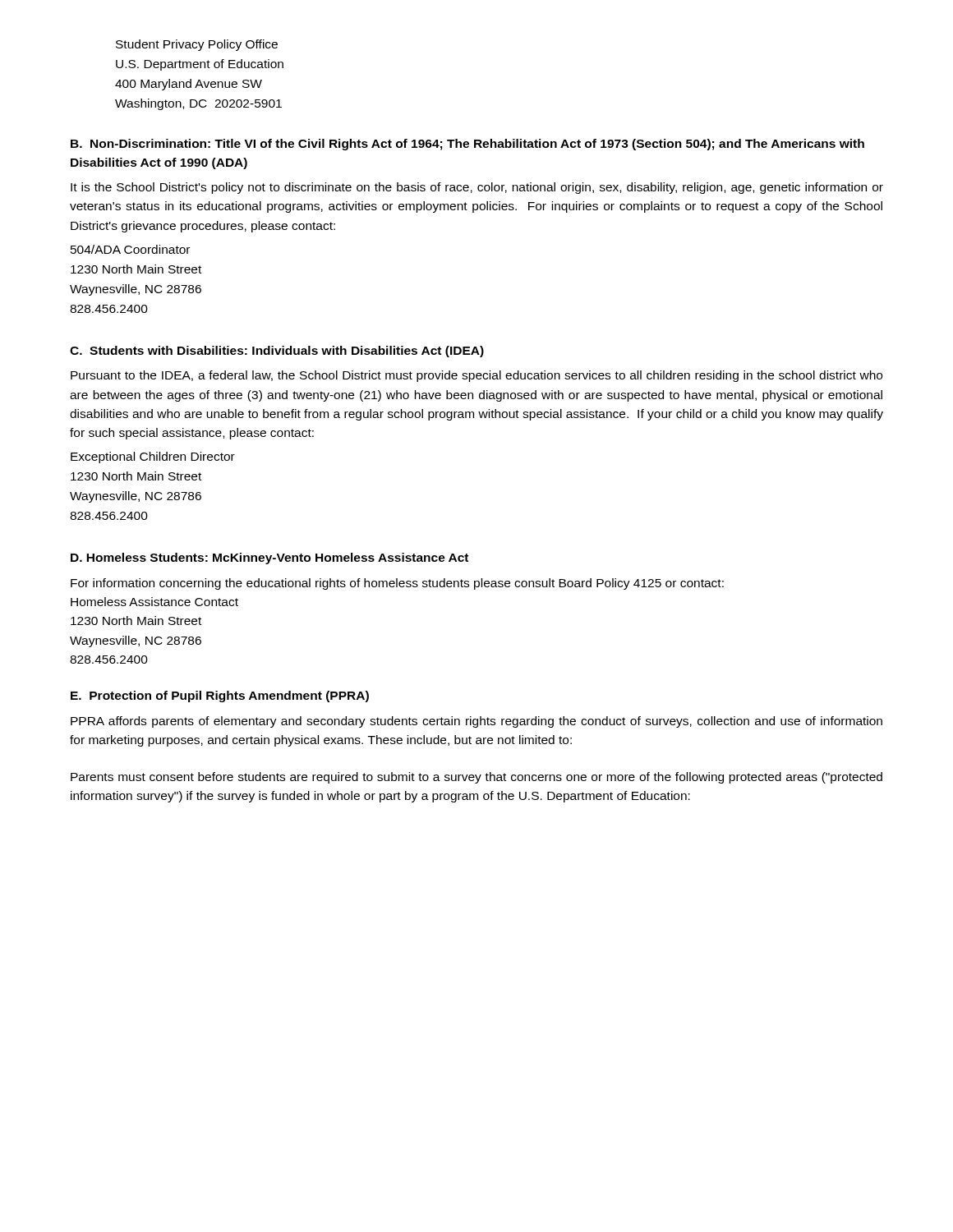
Task: Point to the element starting "It is the School District's policy not to"
Action: point(476,206)
